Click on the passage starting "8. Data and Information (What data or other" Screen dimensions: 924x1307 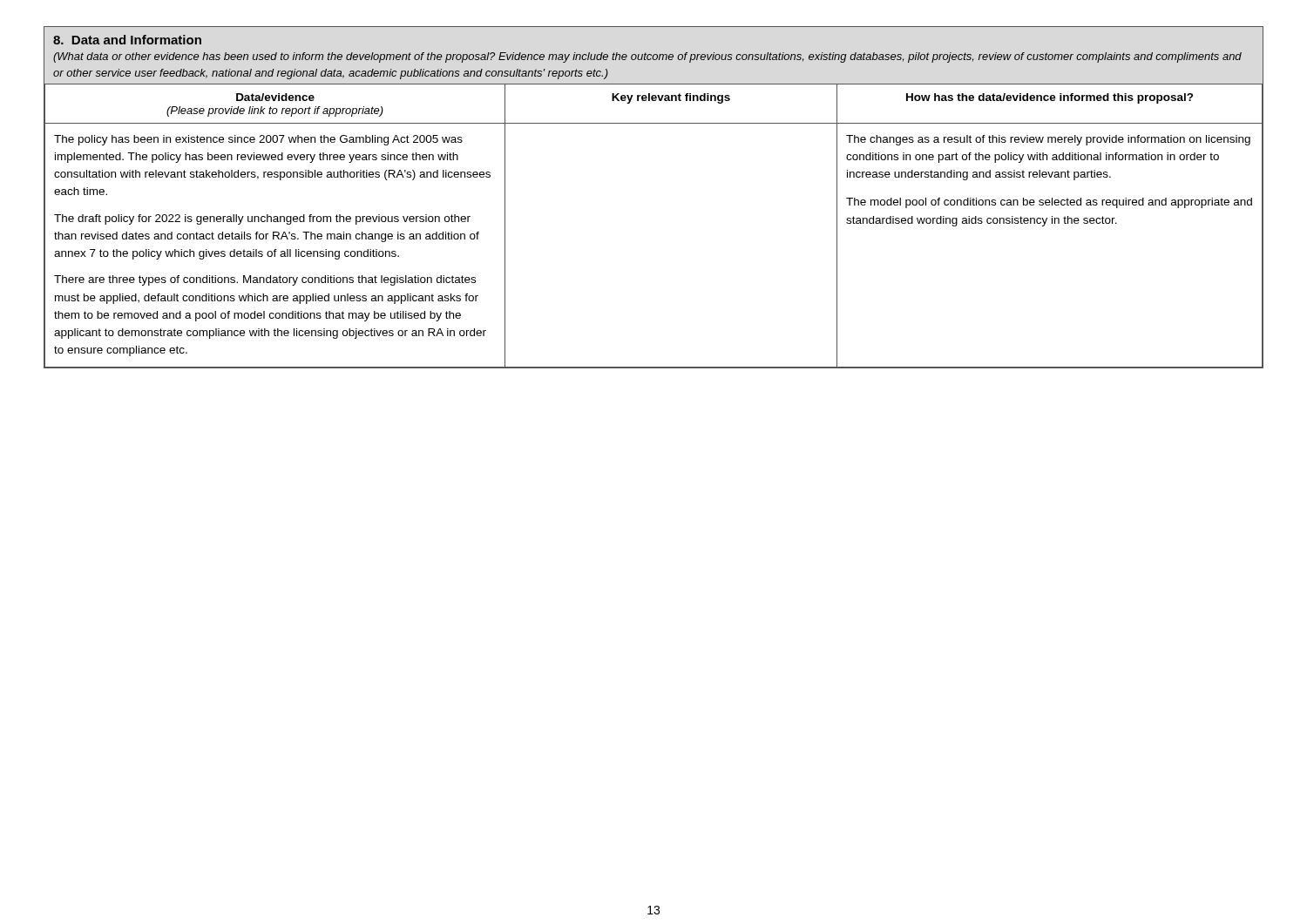[654, 57]
